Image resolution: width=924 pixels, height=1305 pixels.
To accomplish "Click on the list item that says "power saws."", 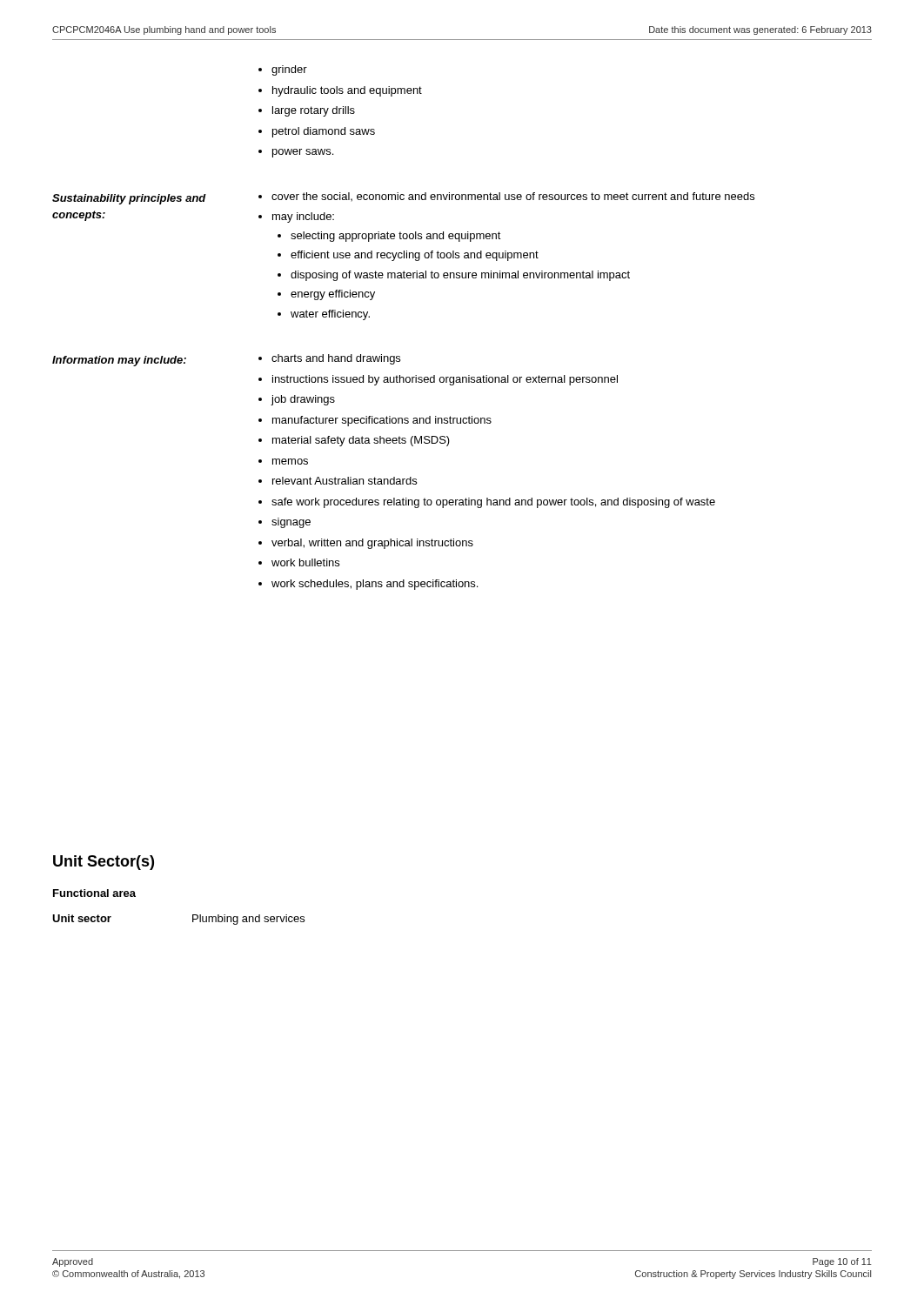I will pyautogui.click(x=303, y=151).
